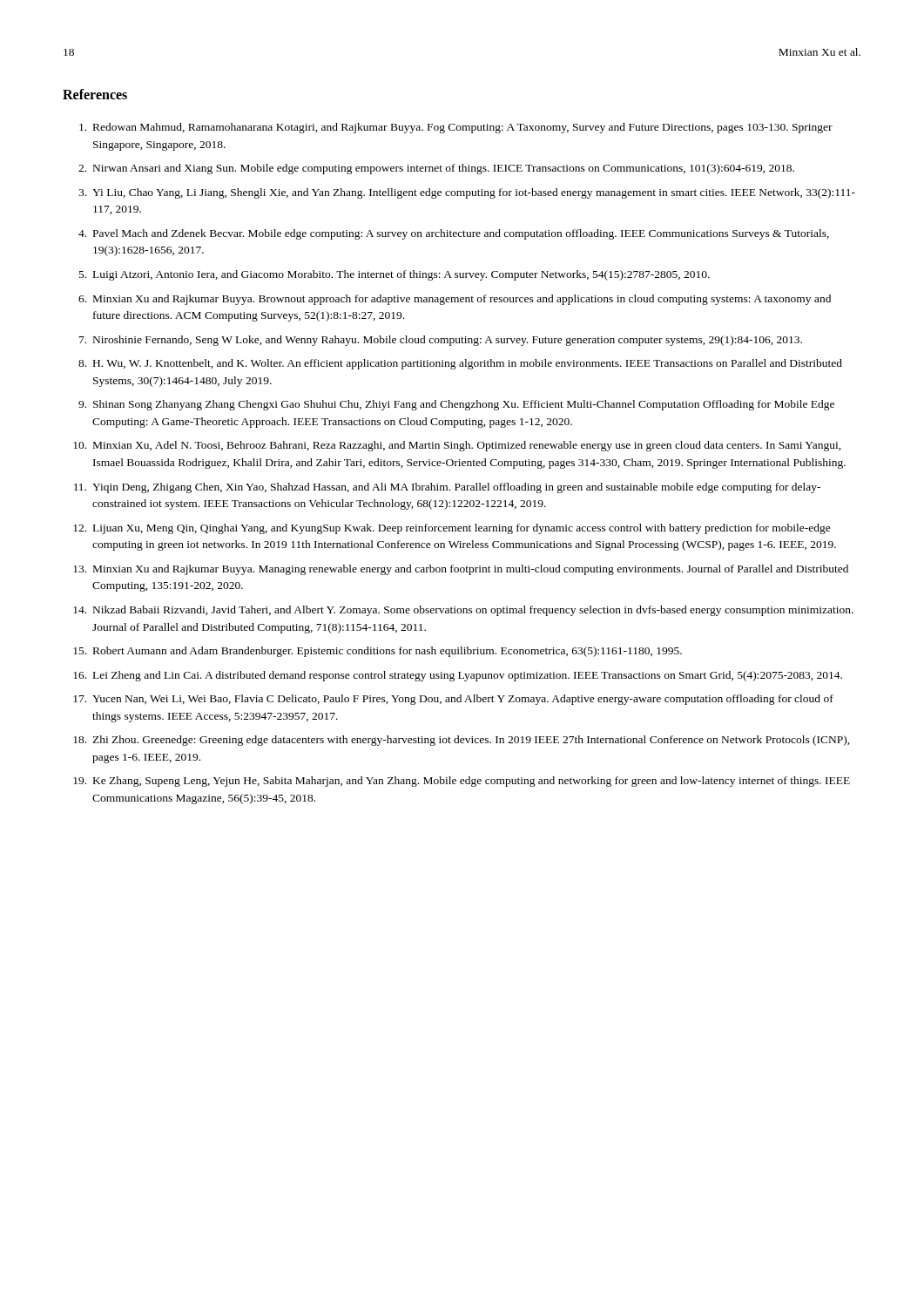Navigate to the text starting "7. Niroshinie Fernando, Seng W"
924x1307 pixels.
(462, 339)
